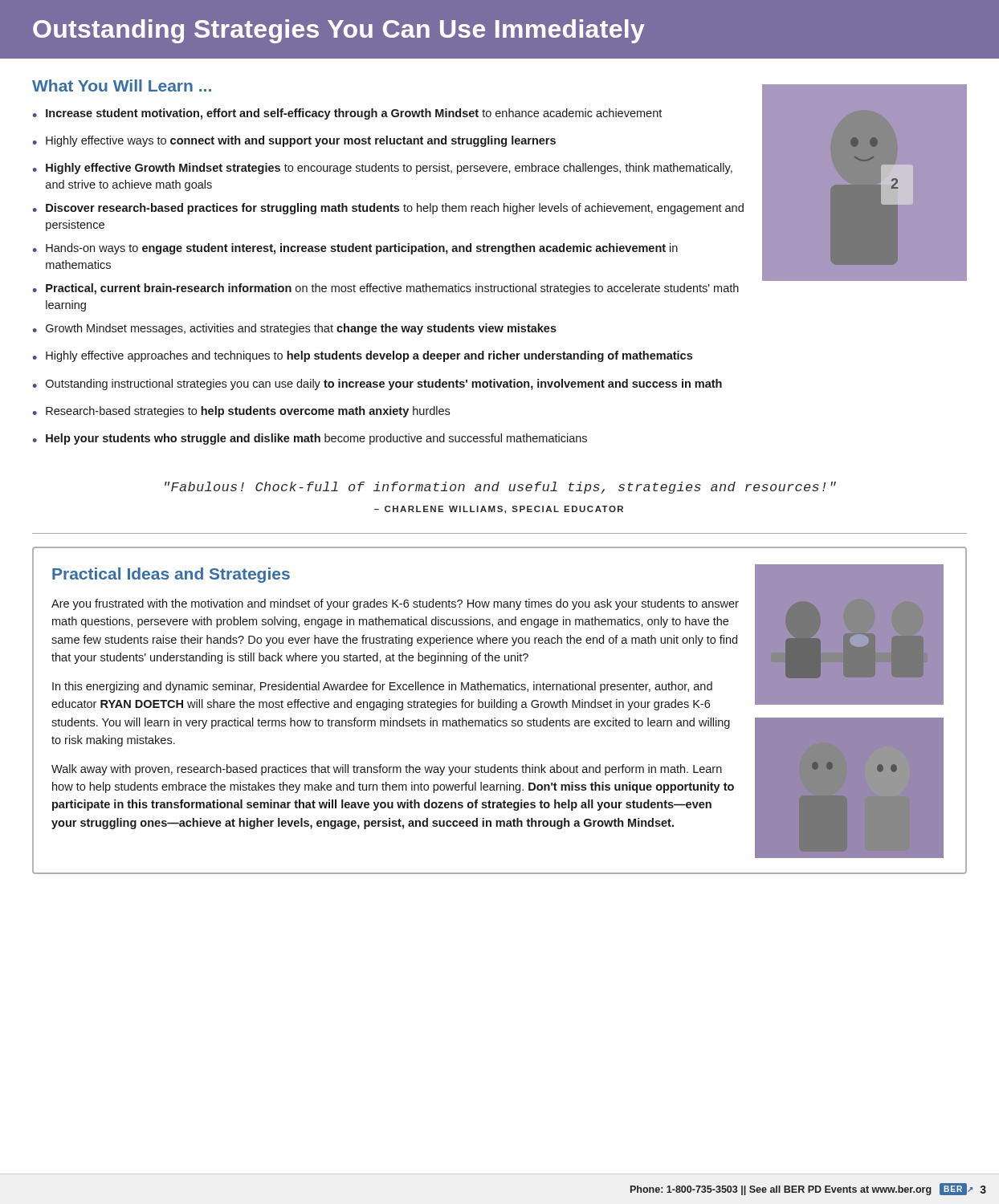
Task: Click the passage that begins "• Highly effective approaches and"
Action: click(x=362, y=358)
